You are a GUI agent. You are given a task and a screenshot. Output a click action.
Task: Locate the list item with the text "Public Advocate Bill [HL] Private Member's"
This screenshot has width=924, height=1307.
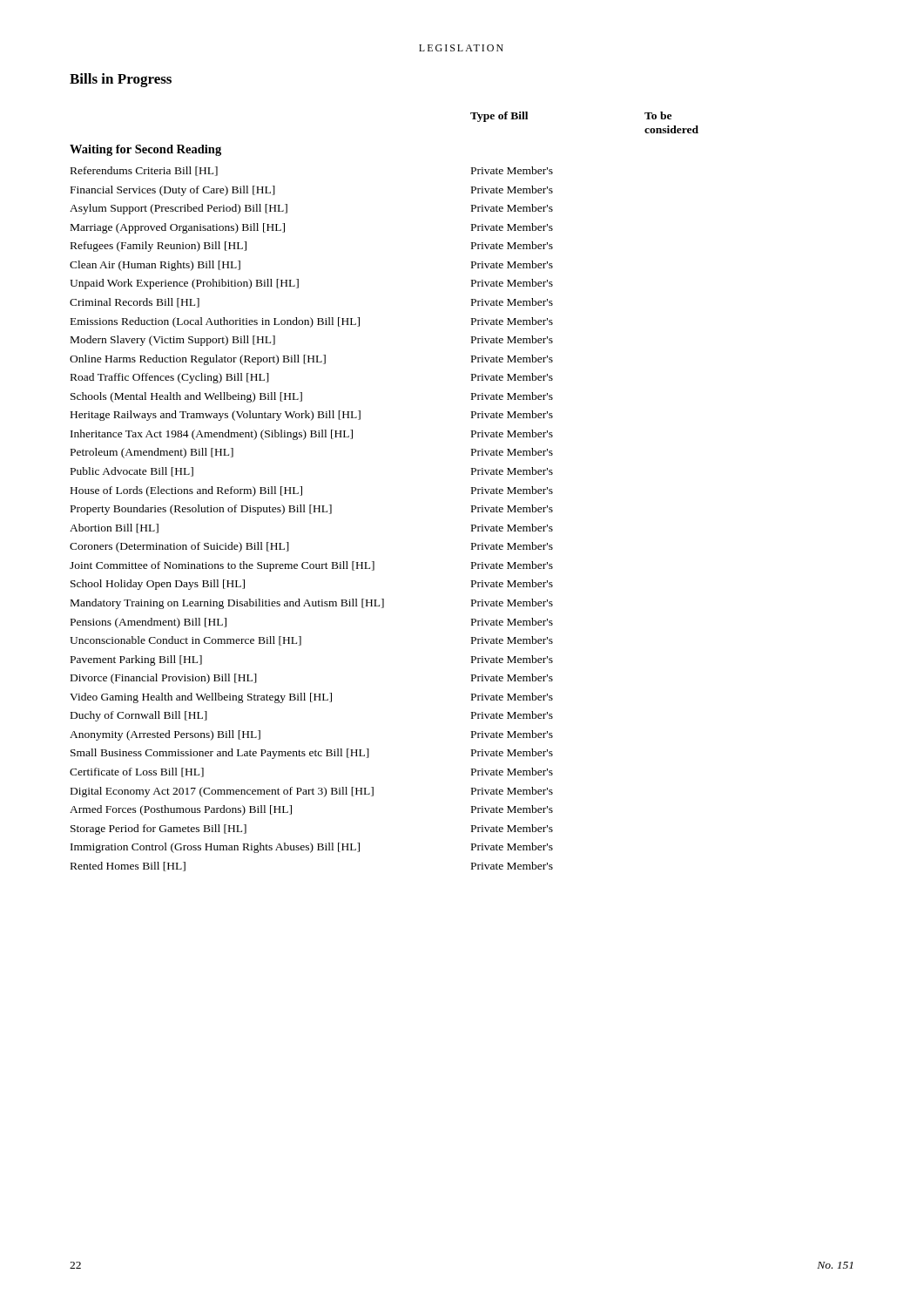(x=135, y=472)
